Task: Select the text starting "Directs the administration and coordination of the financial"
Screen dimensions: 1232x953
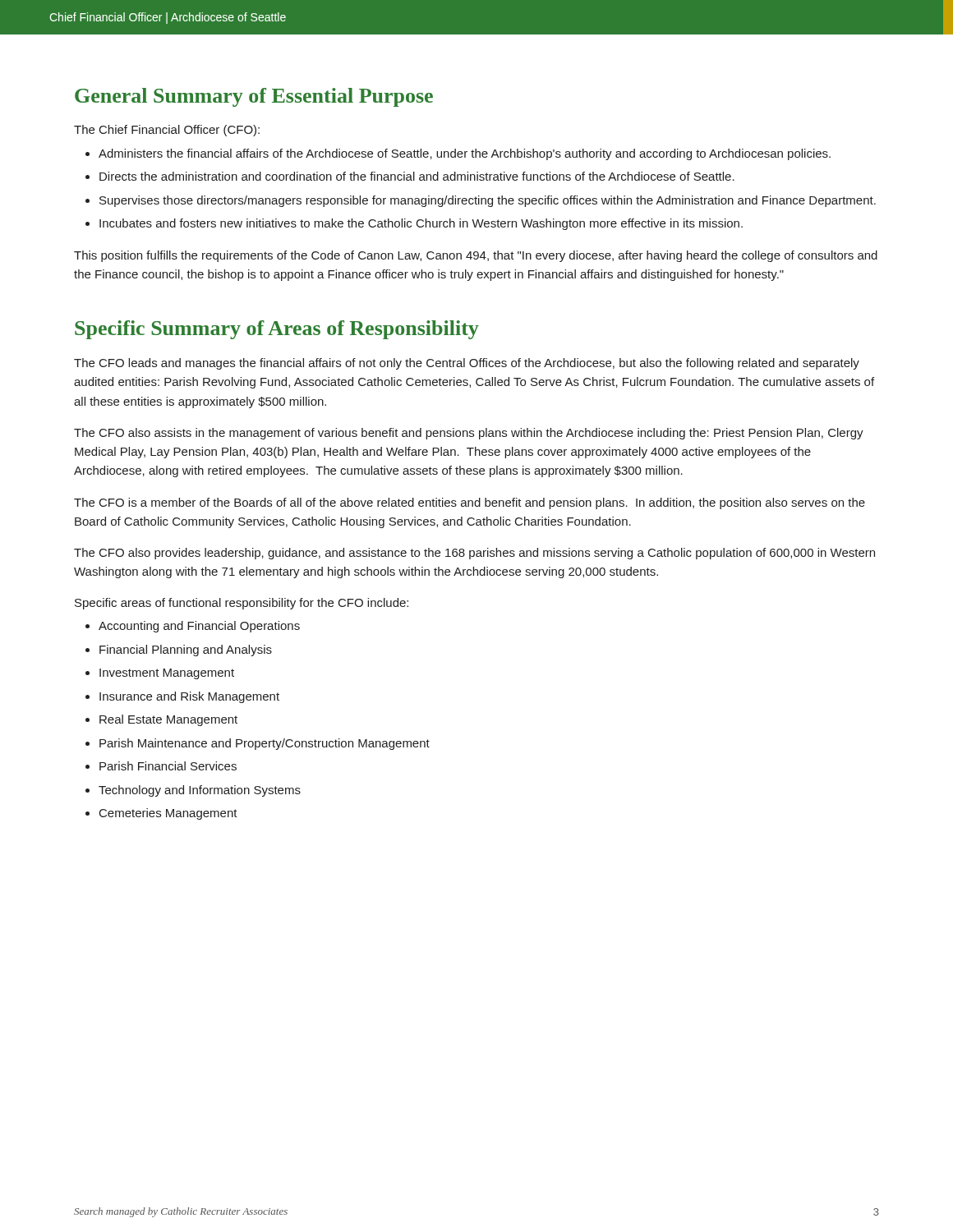Action: (417, 176)
